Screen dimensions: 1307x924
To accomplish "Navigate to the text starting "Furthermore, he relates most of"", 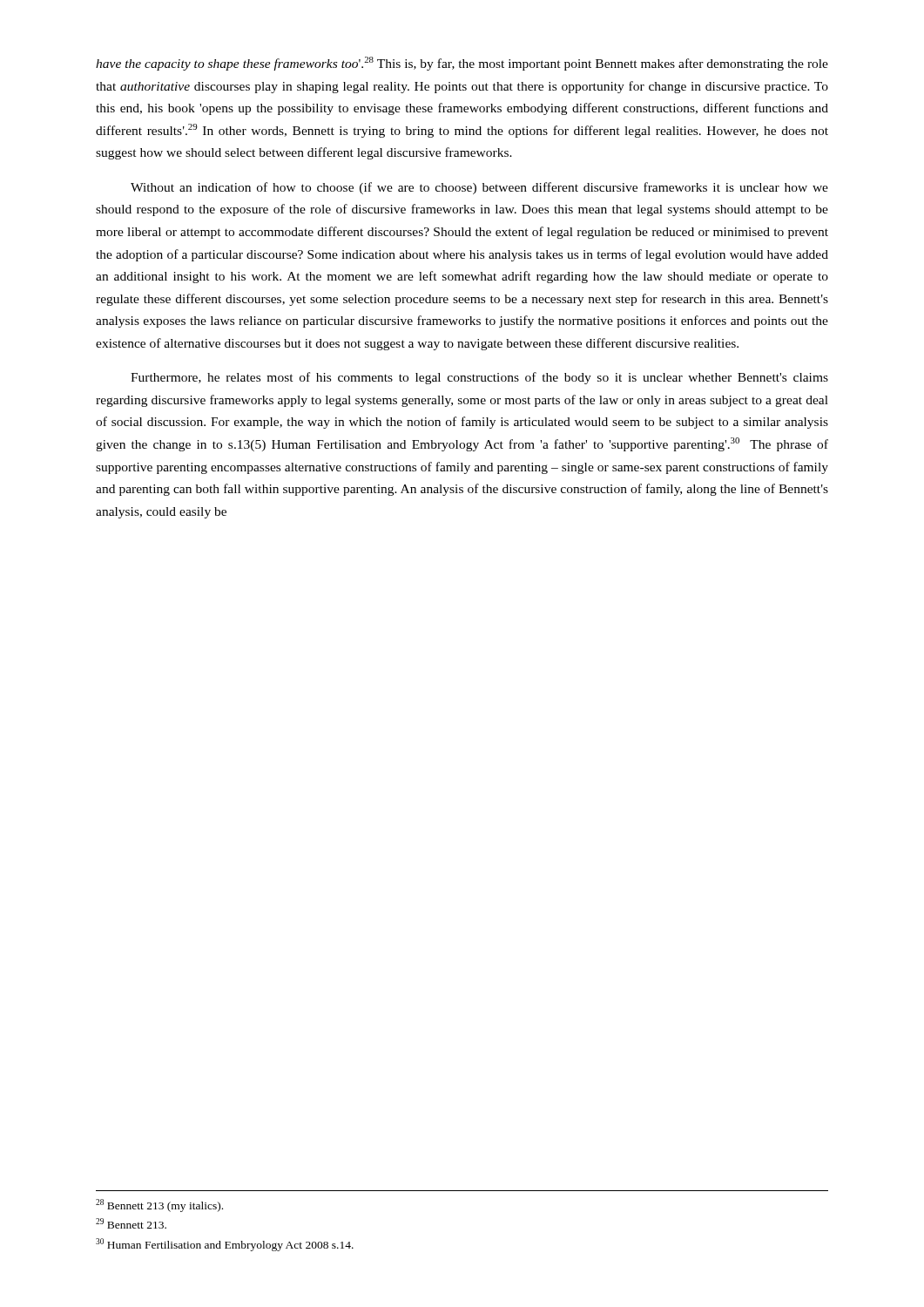I will click(462, 444).
